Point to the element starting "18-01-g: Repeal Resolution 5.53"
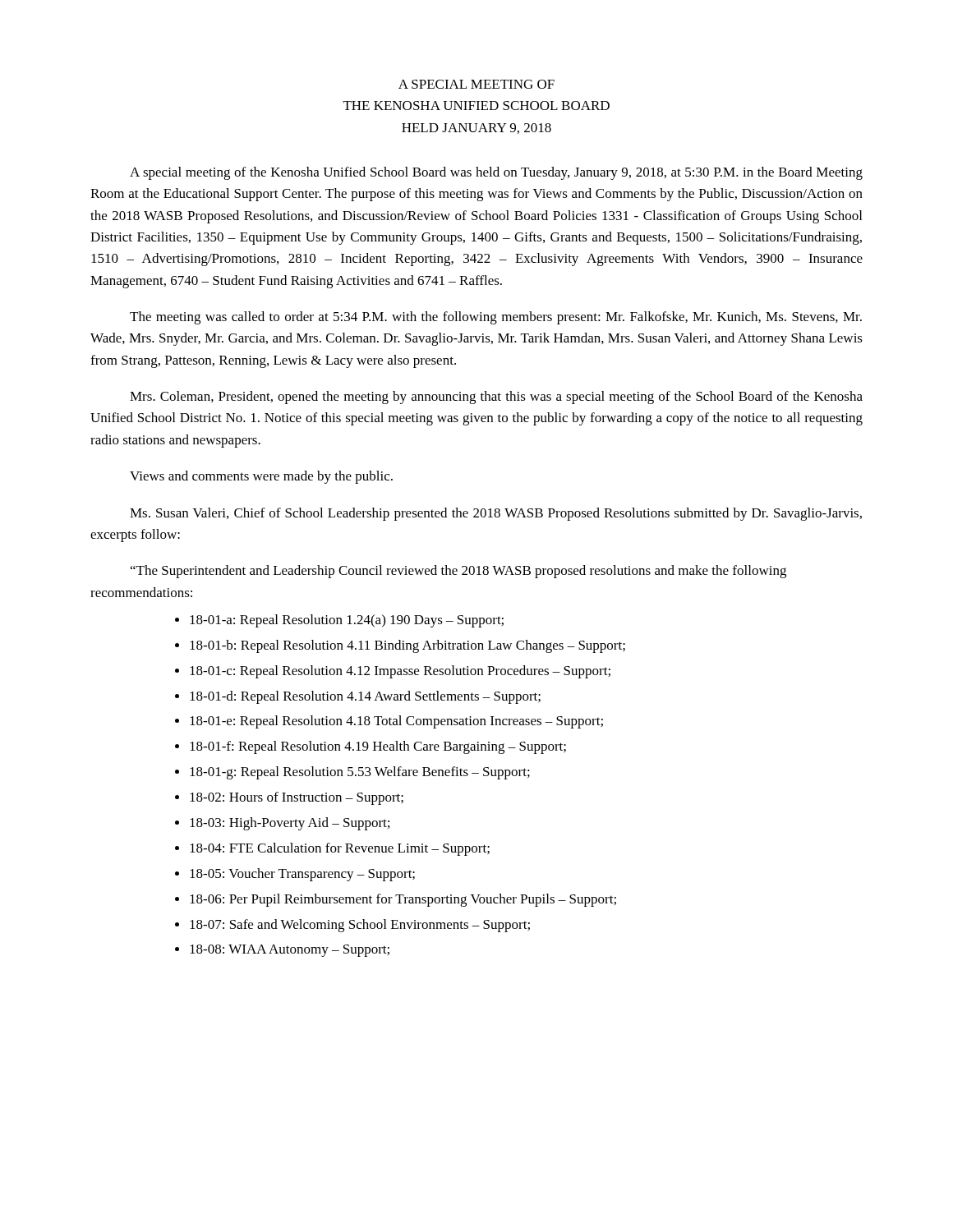The width and height of the screenshot is (953, 1232). point(360,772)
